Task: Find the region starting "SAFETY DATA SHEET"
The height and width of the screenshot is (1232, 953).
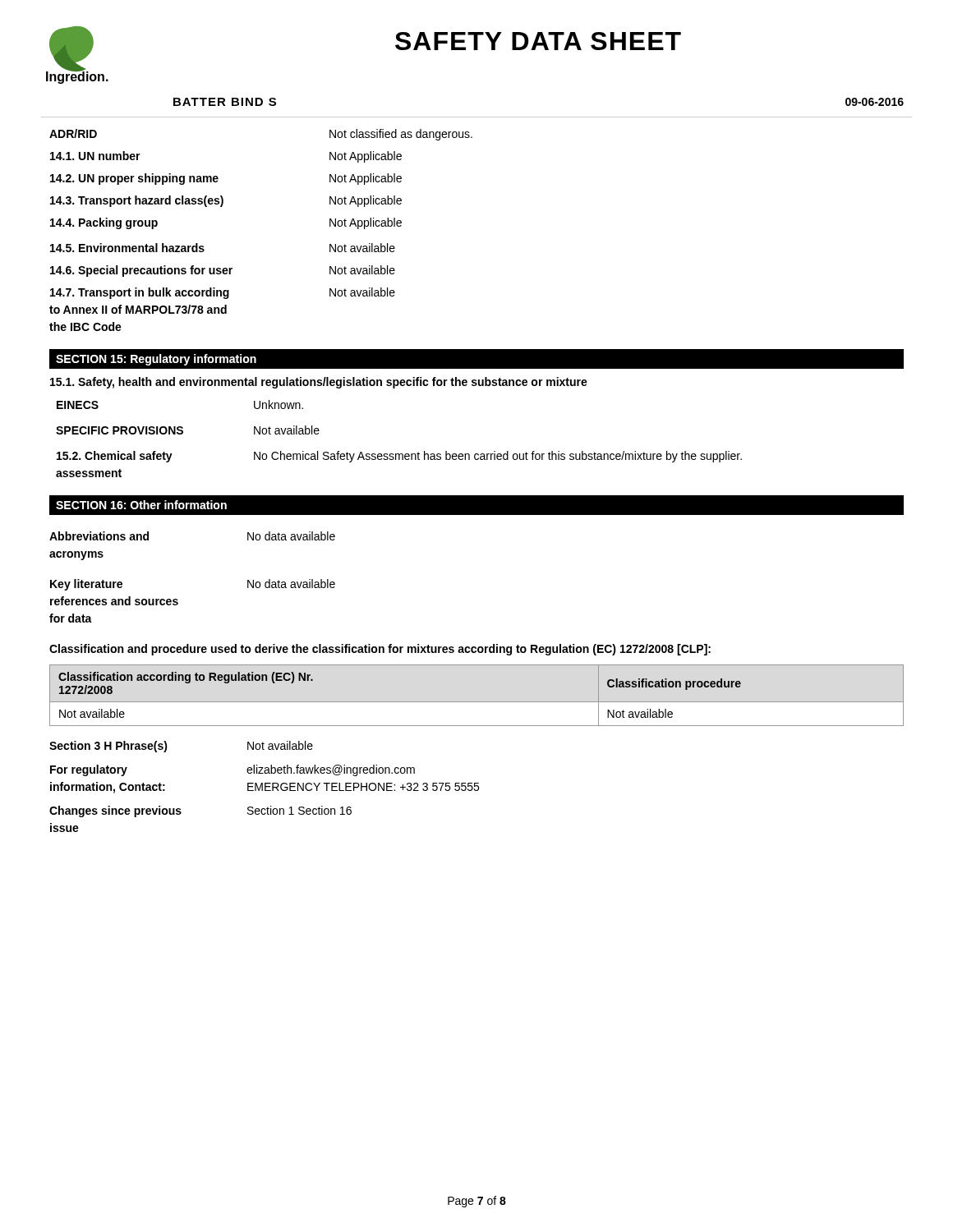Action: pyautogui.click(x=538, y=41)
